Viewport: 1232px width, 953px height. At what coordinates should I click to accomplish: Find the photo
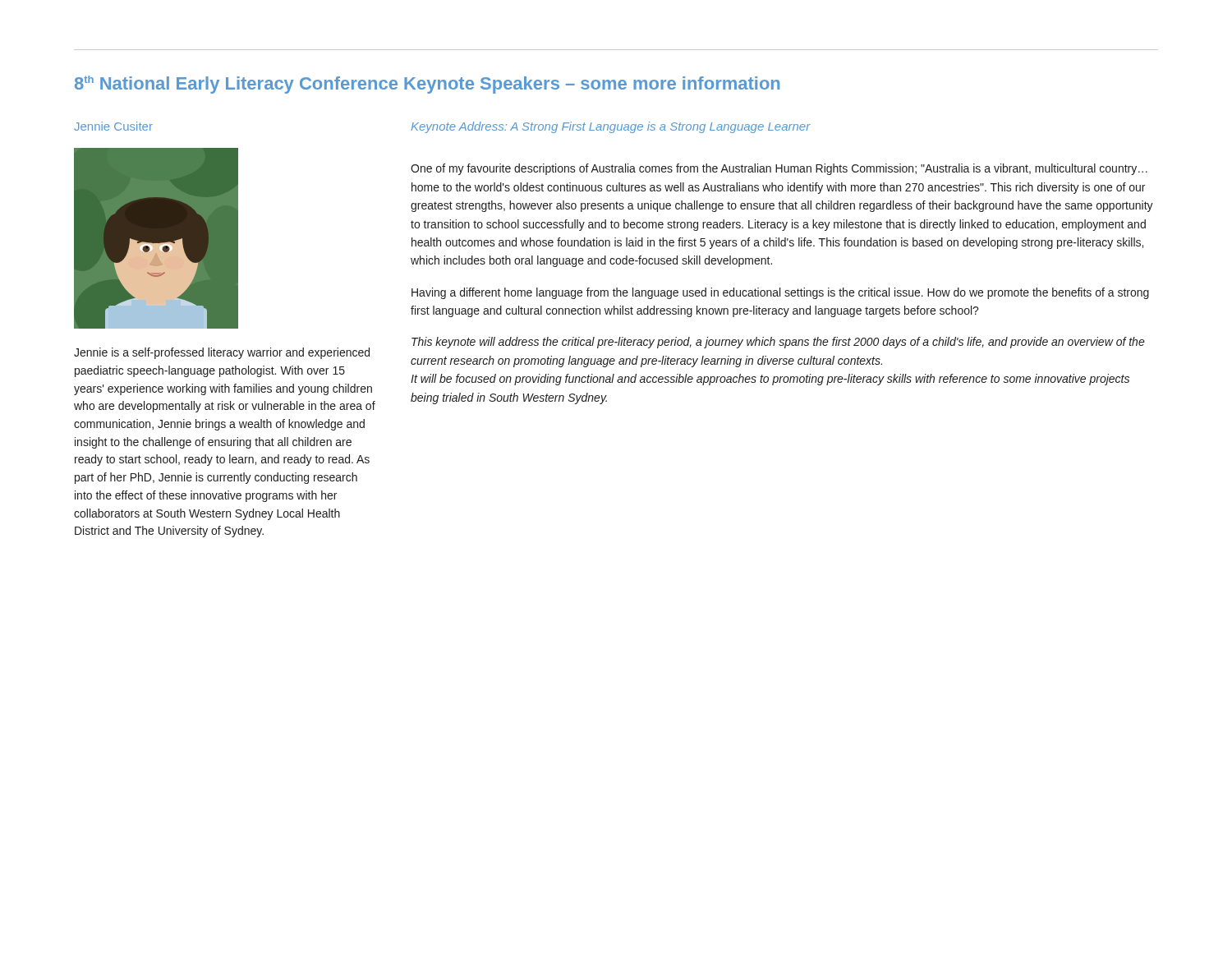point(226,240)
